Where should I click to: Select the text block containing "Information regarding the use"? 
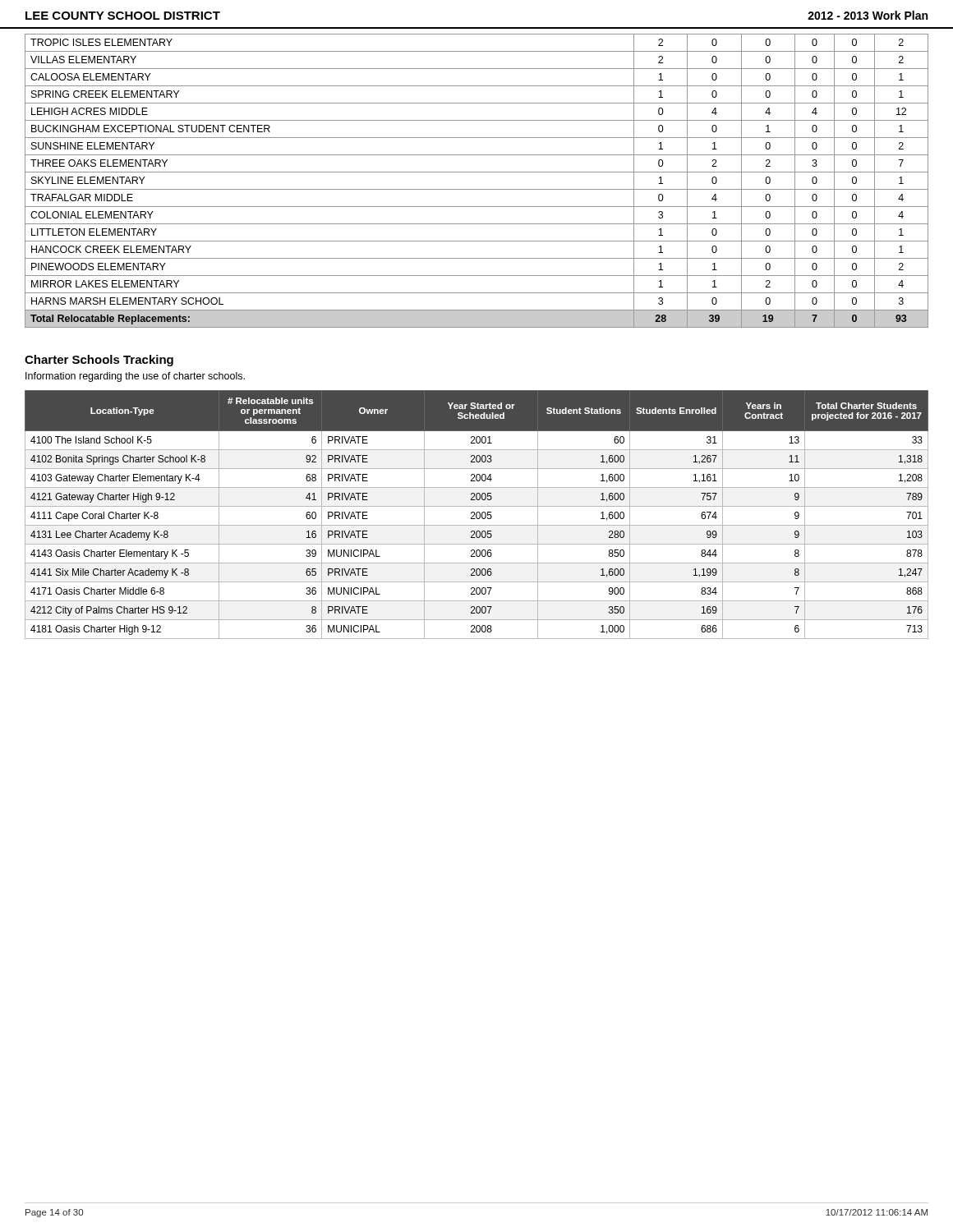coord(135,376)
